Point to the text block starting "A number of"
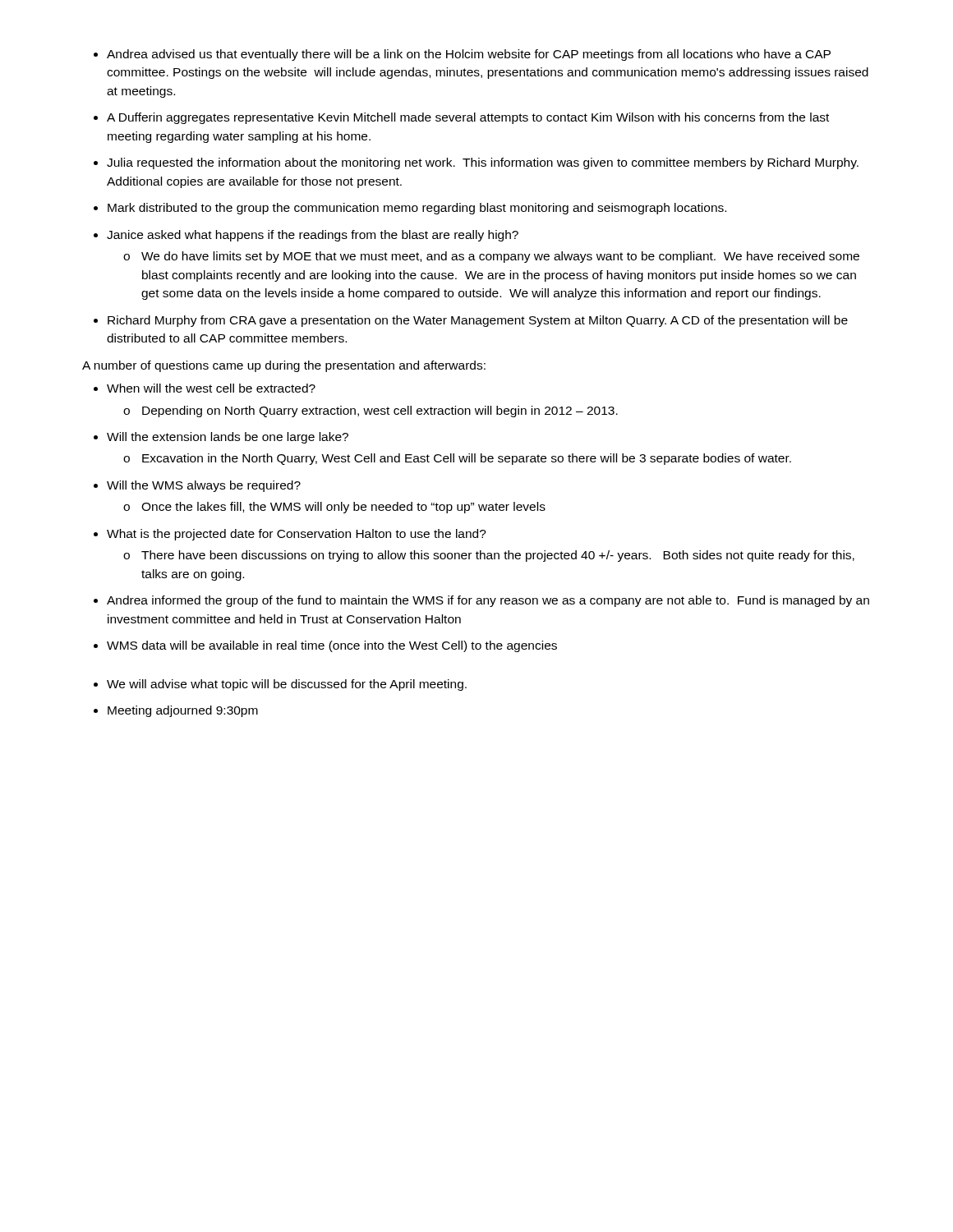This screenshot has height=1232, width=953. pyautogui.click(x=284, y=365)
